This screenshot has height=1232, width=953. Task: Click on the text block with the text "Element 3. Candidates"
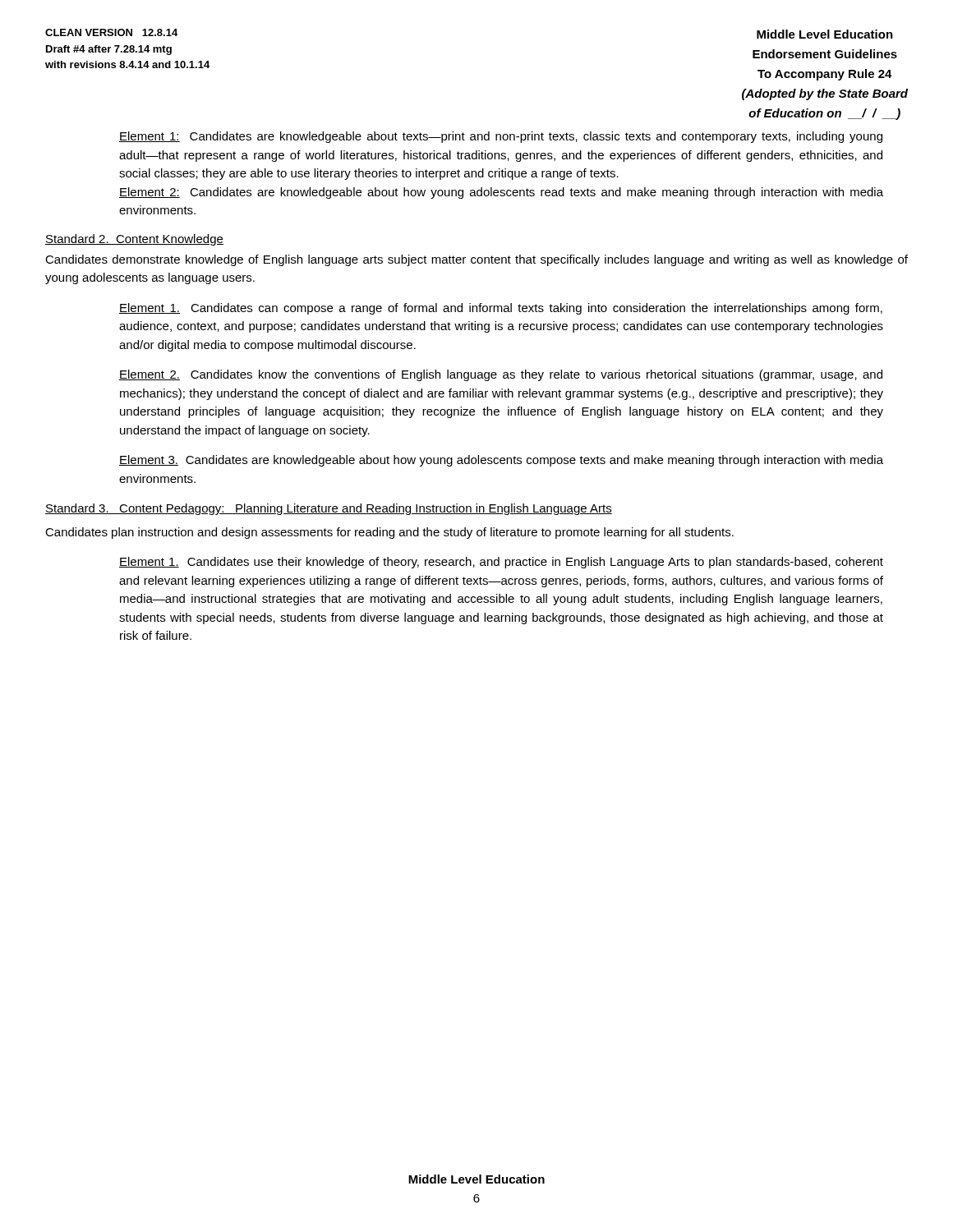(501, 469)
